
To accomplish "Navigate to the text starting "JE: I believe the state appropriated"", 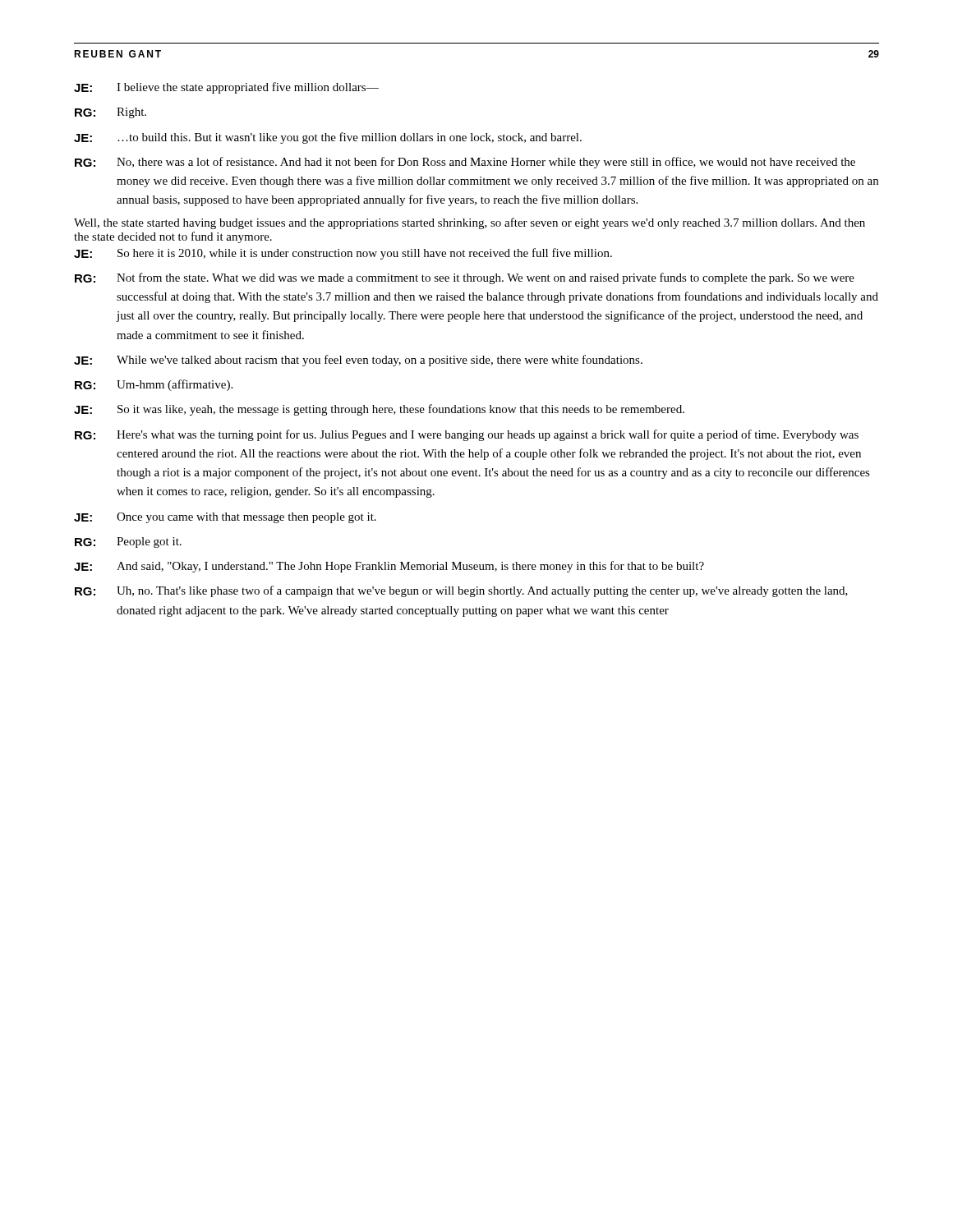I will 226,88.
